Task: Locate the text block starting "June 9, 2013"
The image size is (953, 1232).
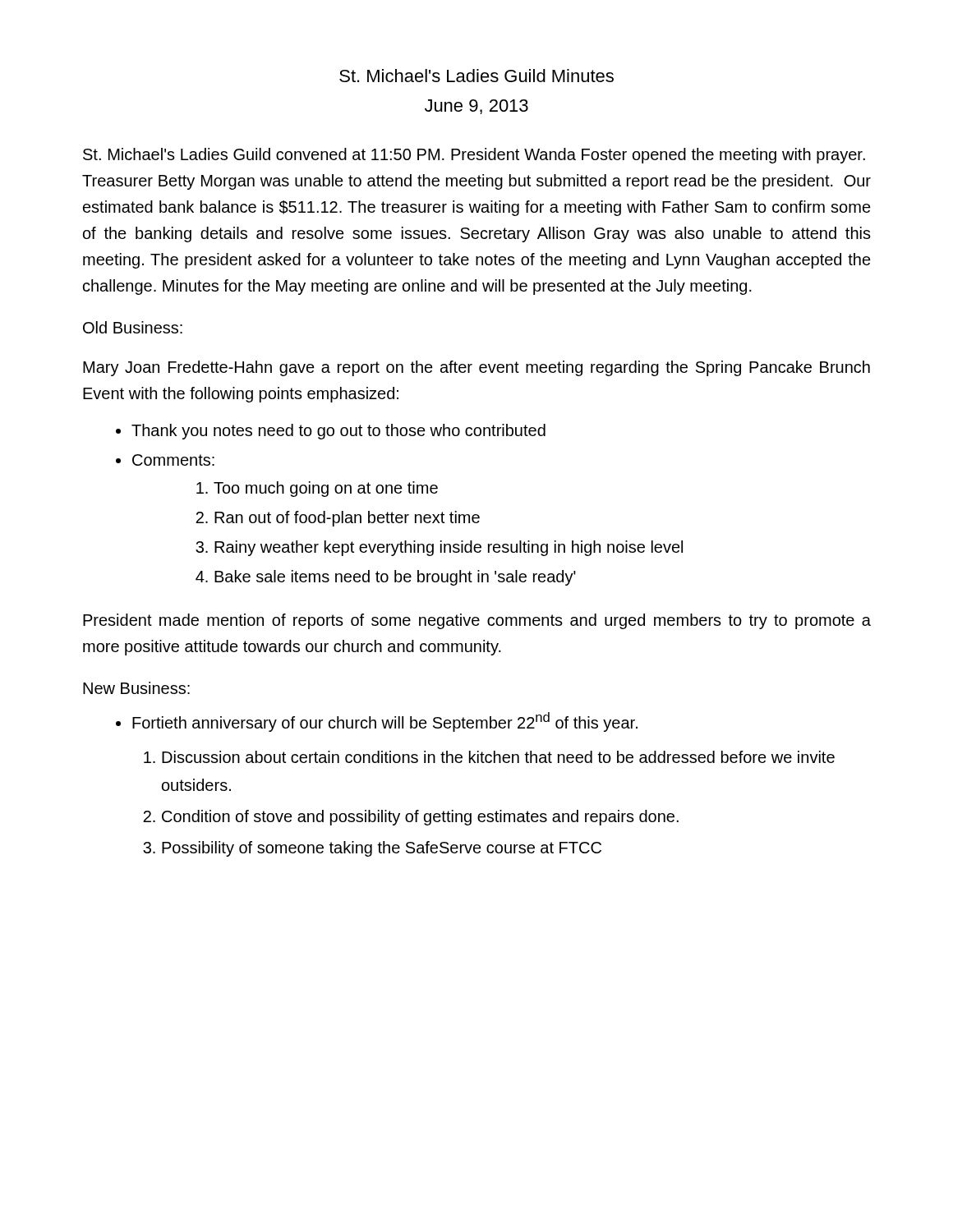Action: coord(476,106)
